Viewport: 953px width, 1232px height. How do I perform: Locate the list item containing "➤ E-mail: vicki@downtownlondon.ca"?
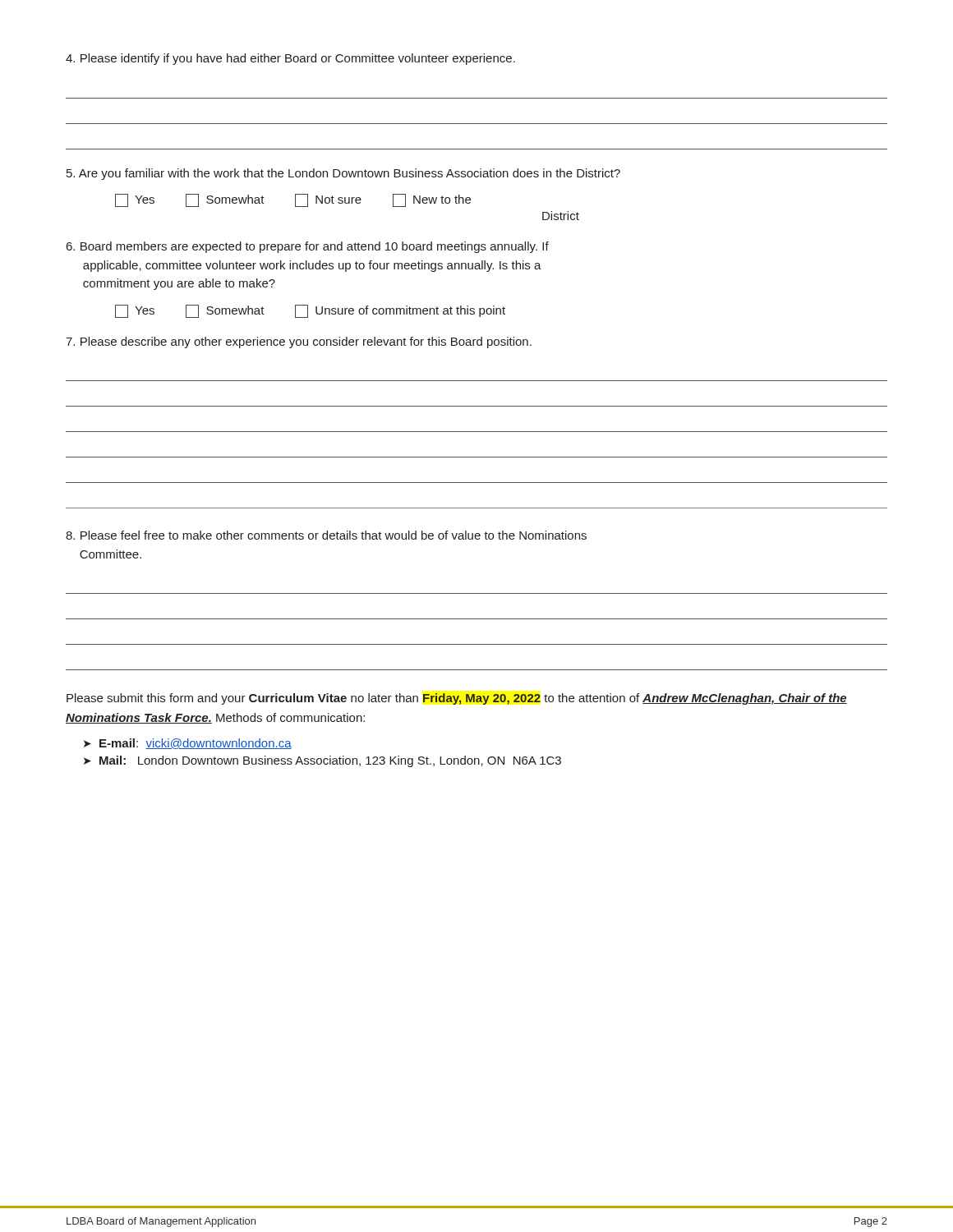pos(187,743)
